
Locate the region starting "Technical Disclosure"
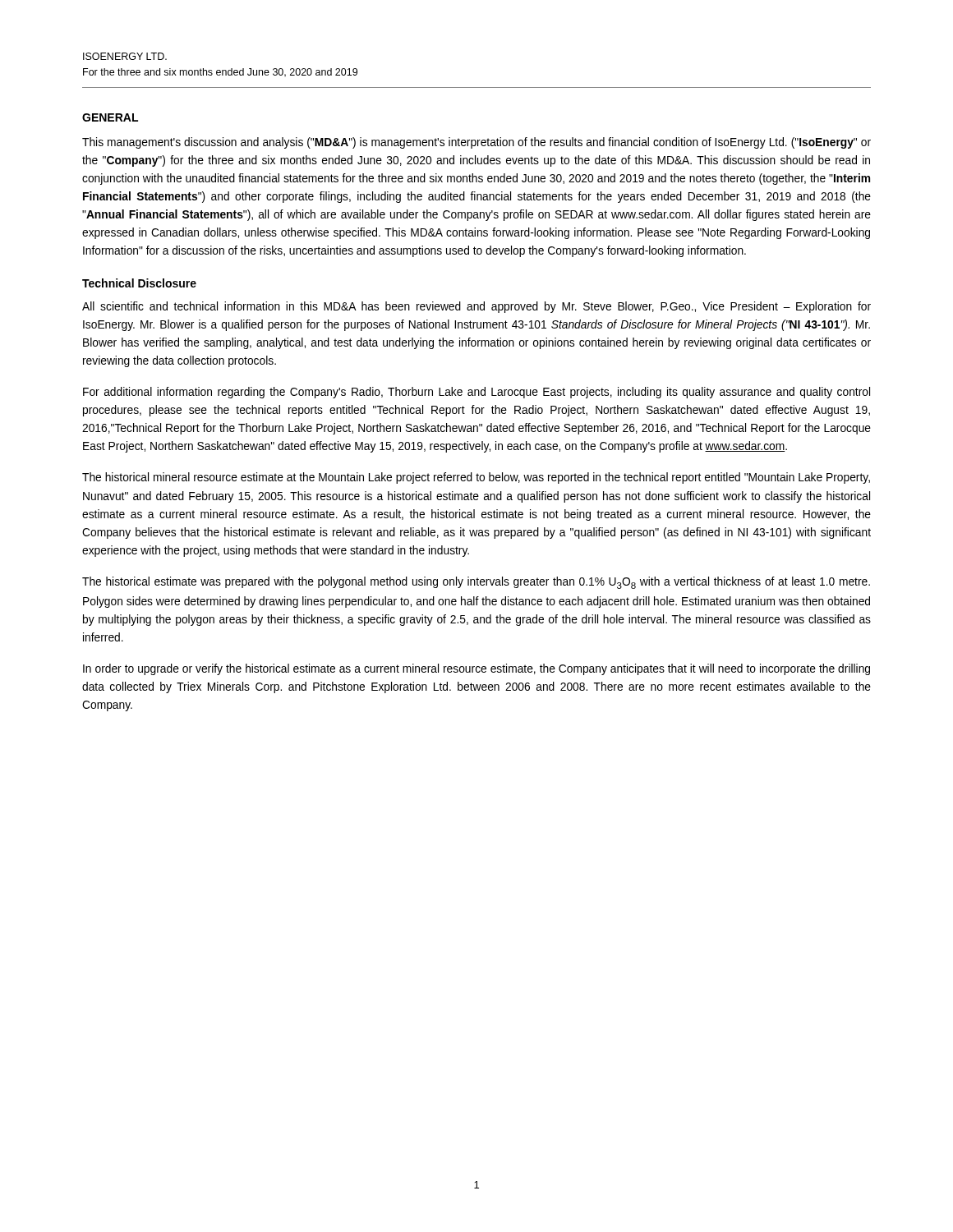tap(139, 283)
